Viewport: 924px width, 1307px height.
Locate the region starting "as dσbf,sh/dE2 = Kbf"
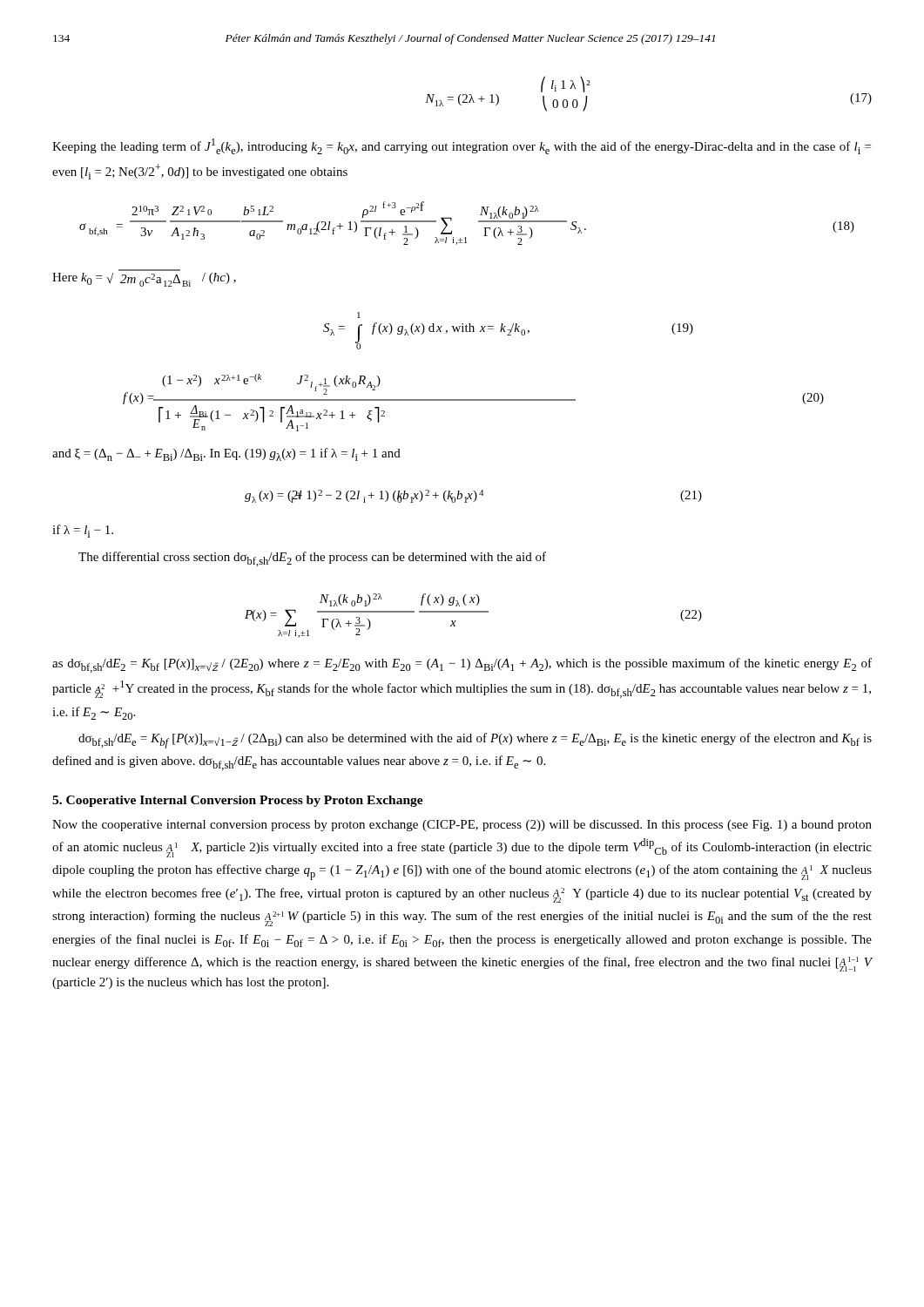[462, 689]
